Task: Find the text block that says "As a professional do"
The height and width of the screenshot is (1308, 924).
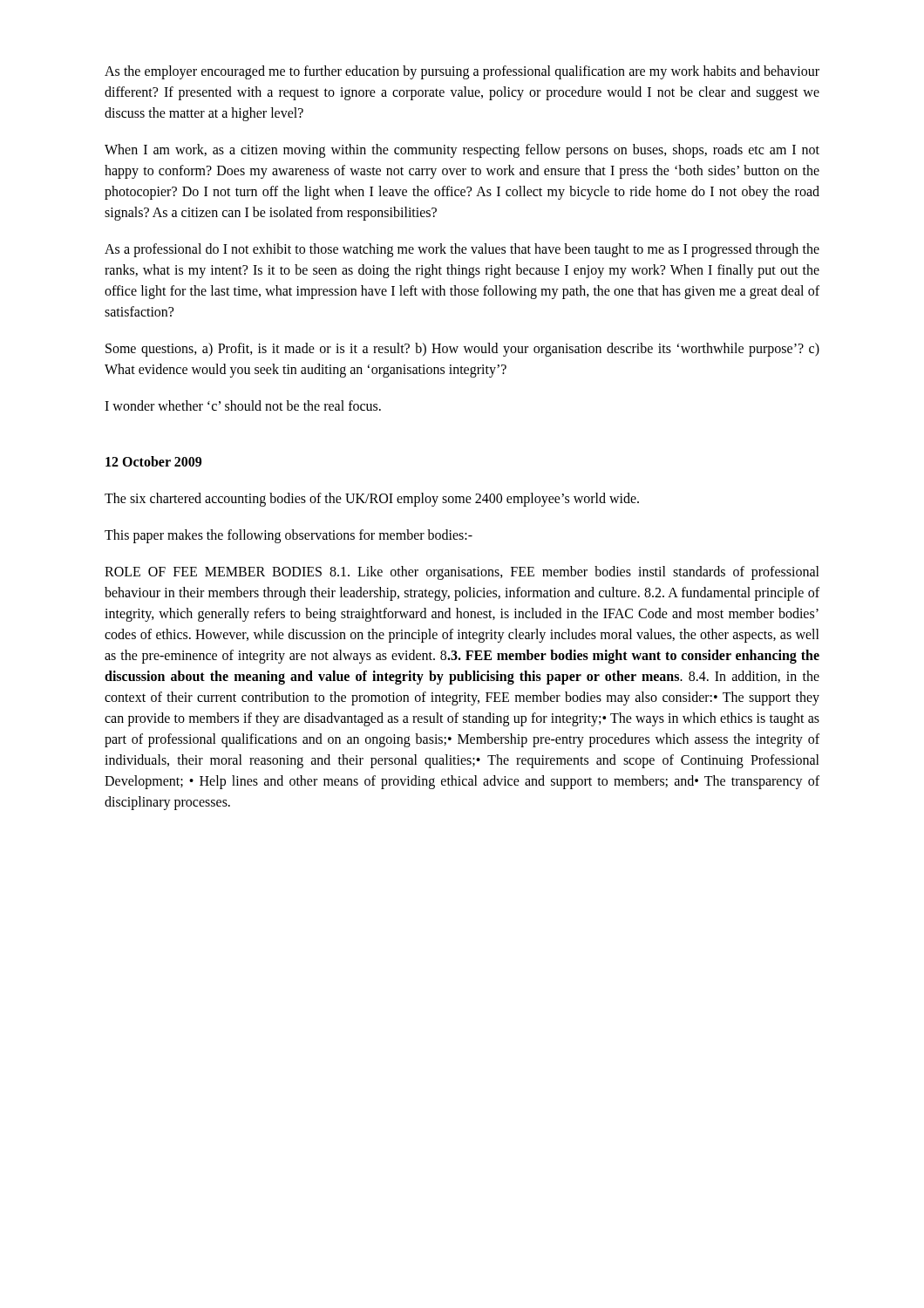Action: [462, 280]
